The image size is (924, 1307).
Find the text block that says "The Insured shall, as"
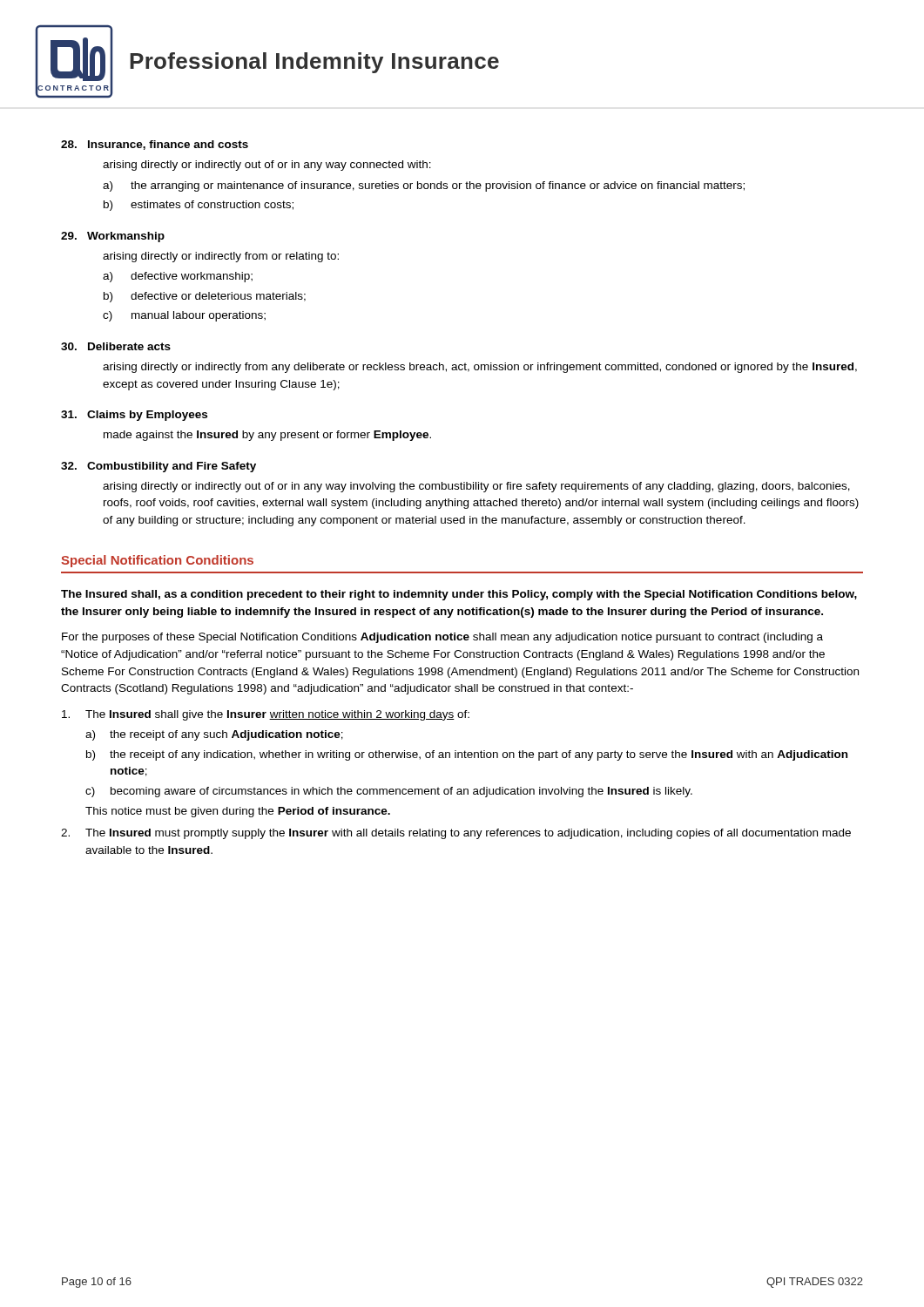[459, 603]
